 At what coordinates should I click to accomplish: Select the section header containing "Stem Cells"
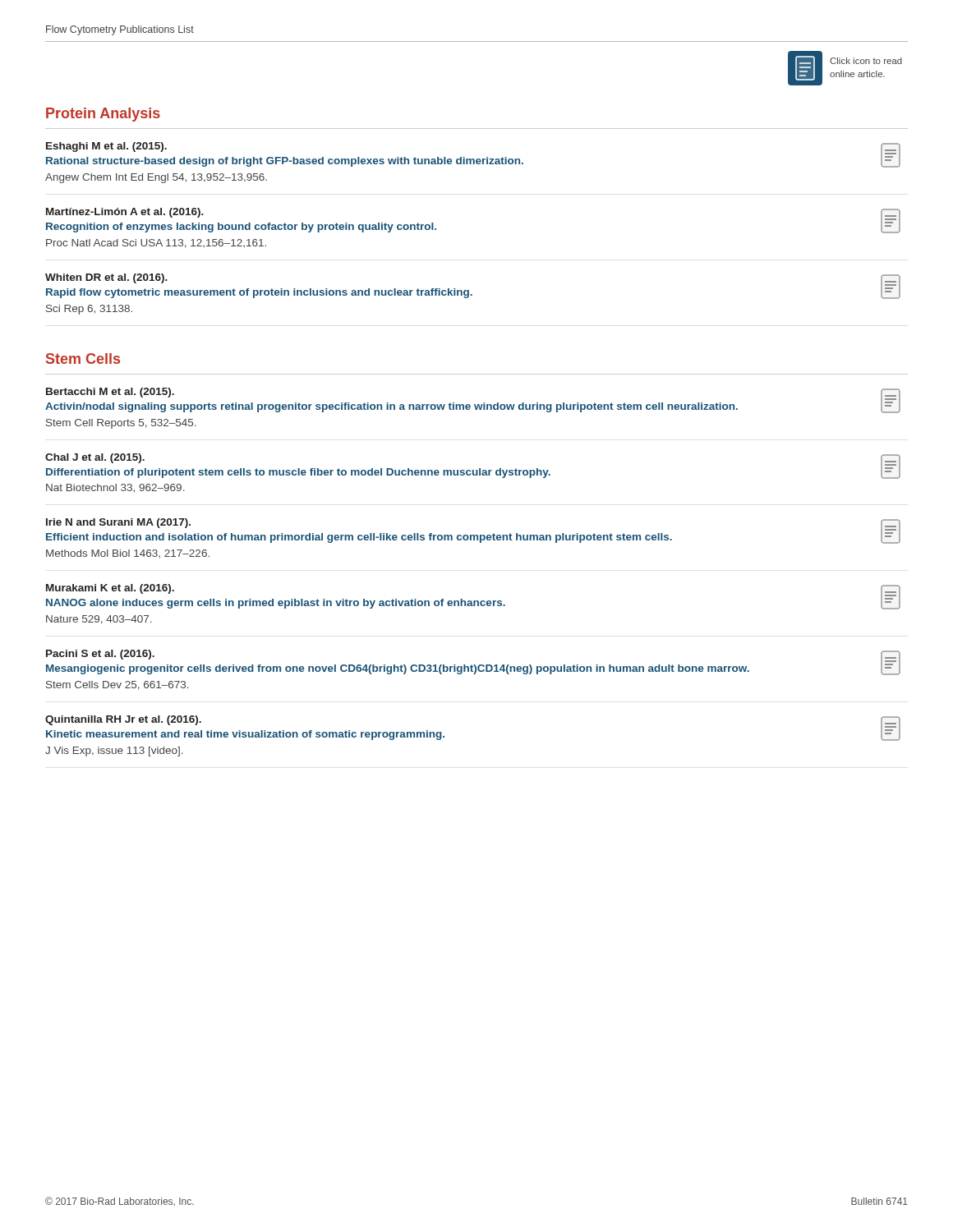coord(83,359)
